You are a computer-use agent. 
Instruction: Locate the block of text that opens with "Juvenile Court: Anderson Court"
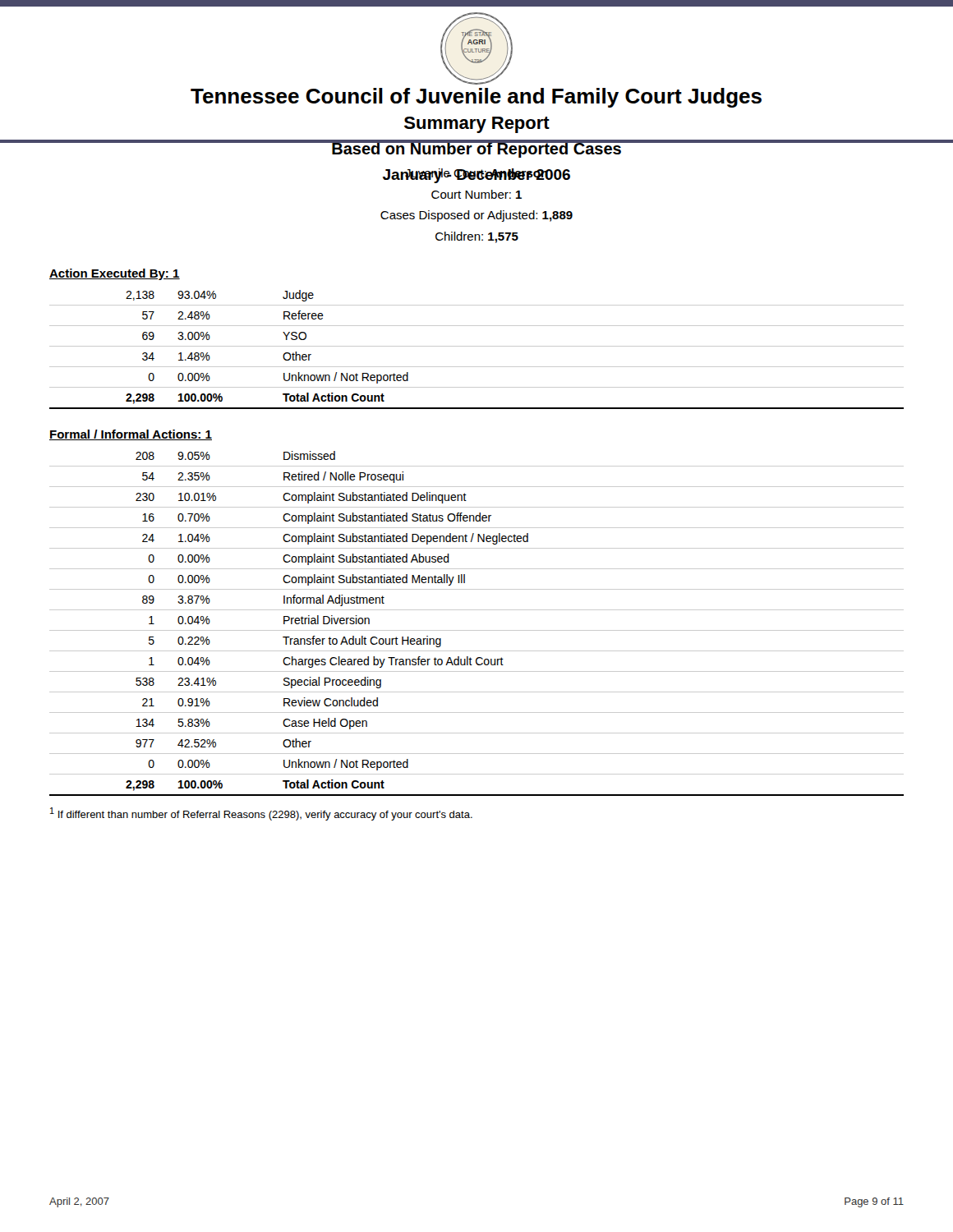tap(476, 204)
